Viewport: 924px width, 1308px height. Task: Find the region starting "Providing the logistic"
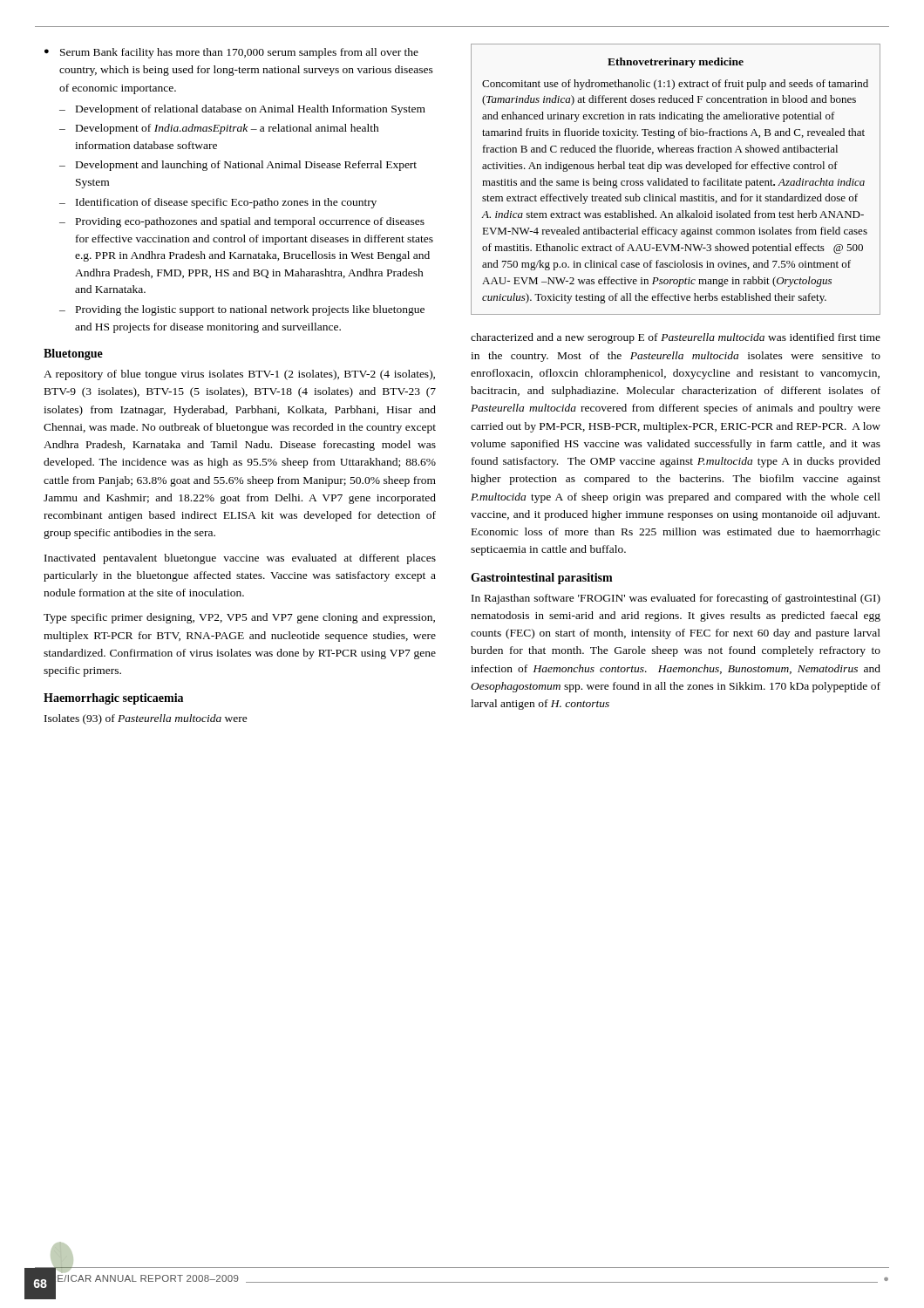[x=250, y=318]
